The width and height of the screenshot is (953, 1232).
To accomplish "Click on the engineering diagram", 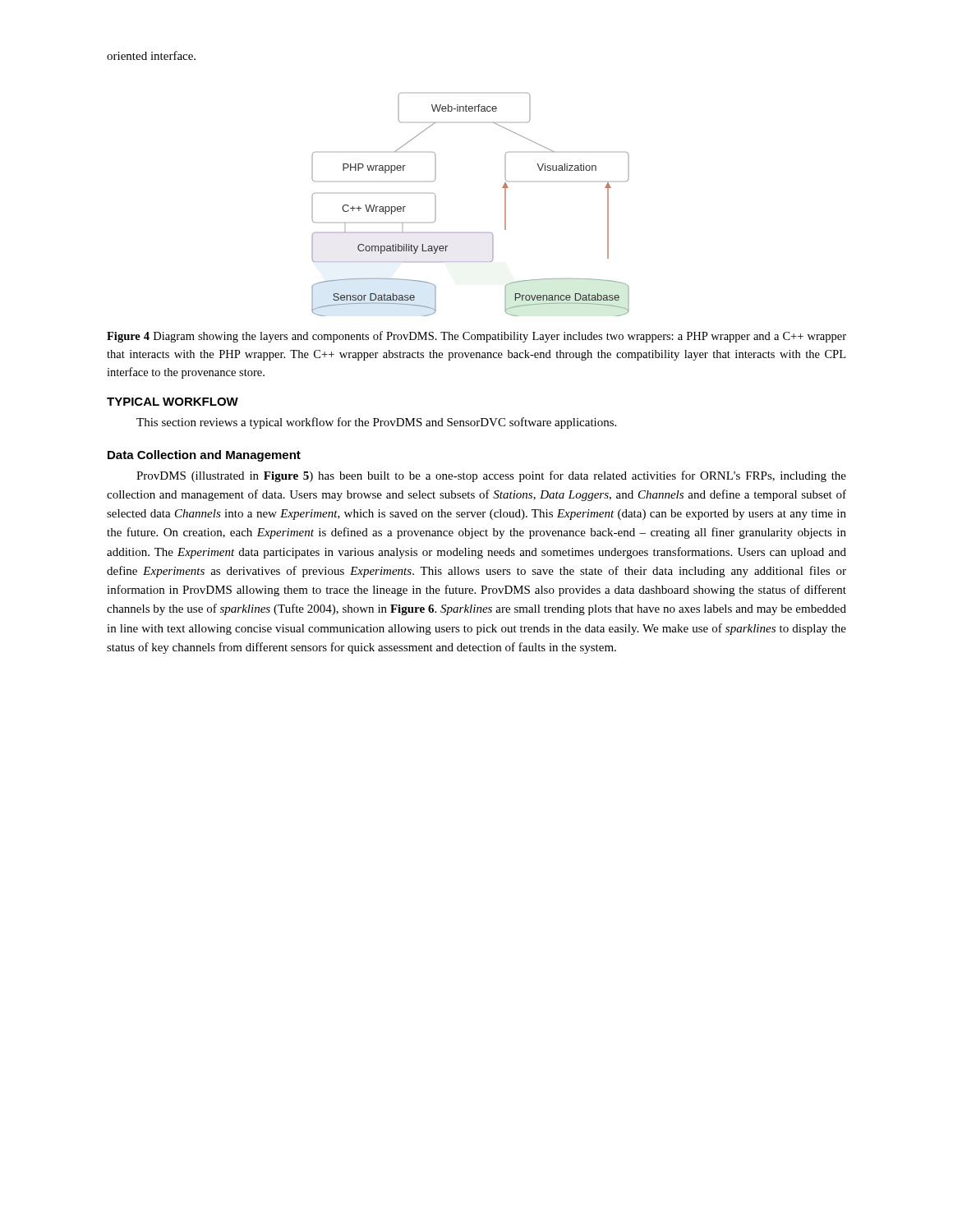I will pos(476,201).
